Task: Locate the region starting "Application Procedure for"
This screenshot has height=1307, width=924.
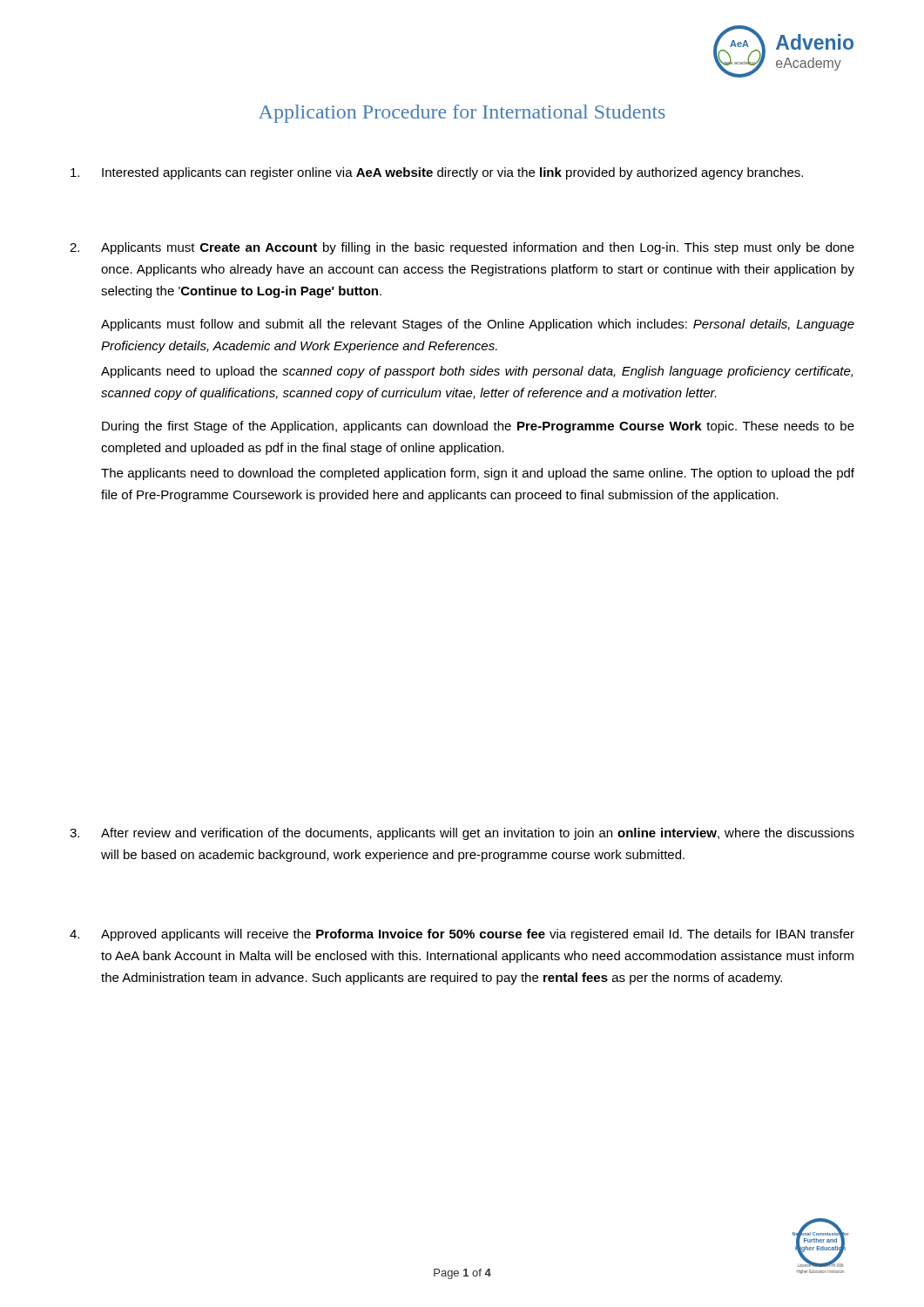Action: (x=462, y=112)
